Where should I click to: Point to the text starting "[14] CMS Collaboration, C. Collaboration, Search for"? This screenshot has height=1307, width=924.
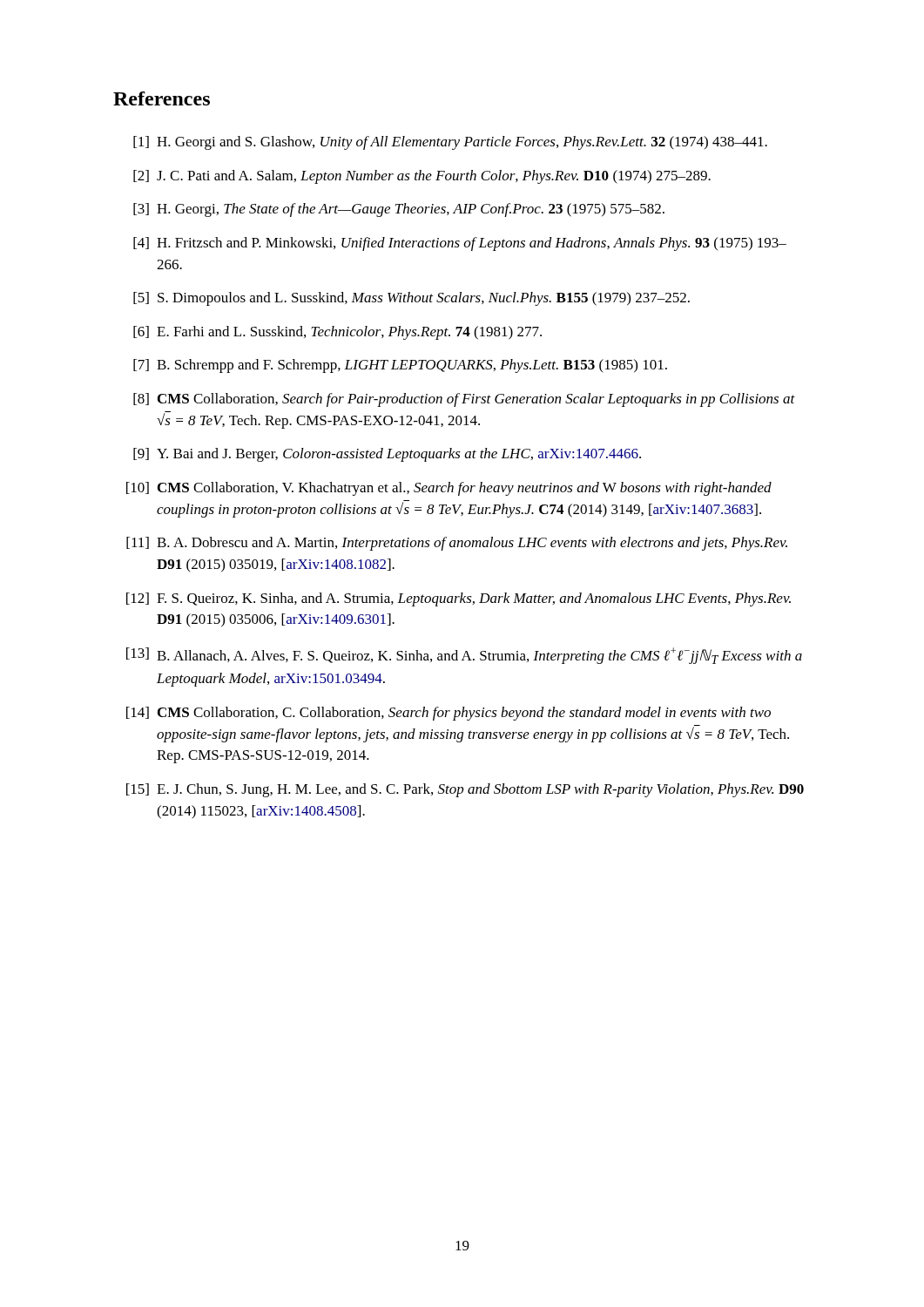tap(462, 735)
